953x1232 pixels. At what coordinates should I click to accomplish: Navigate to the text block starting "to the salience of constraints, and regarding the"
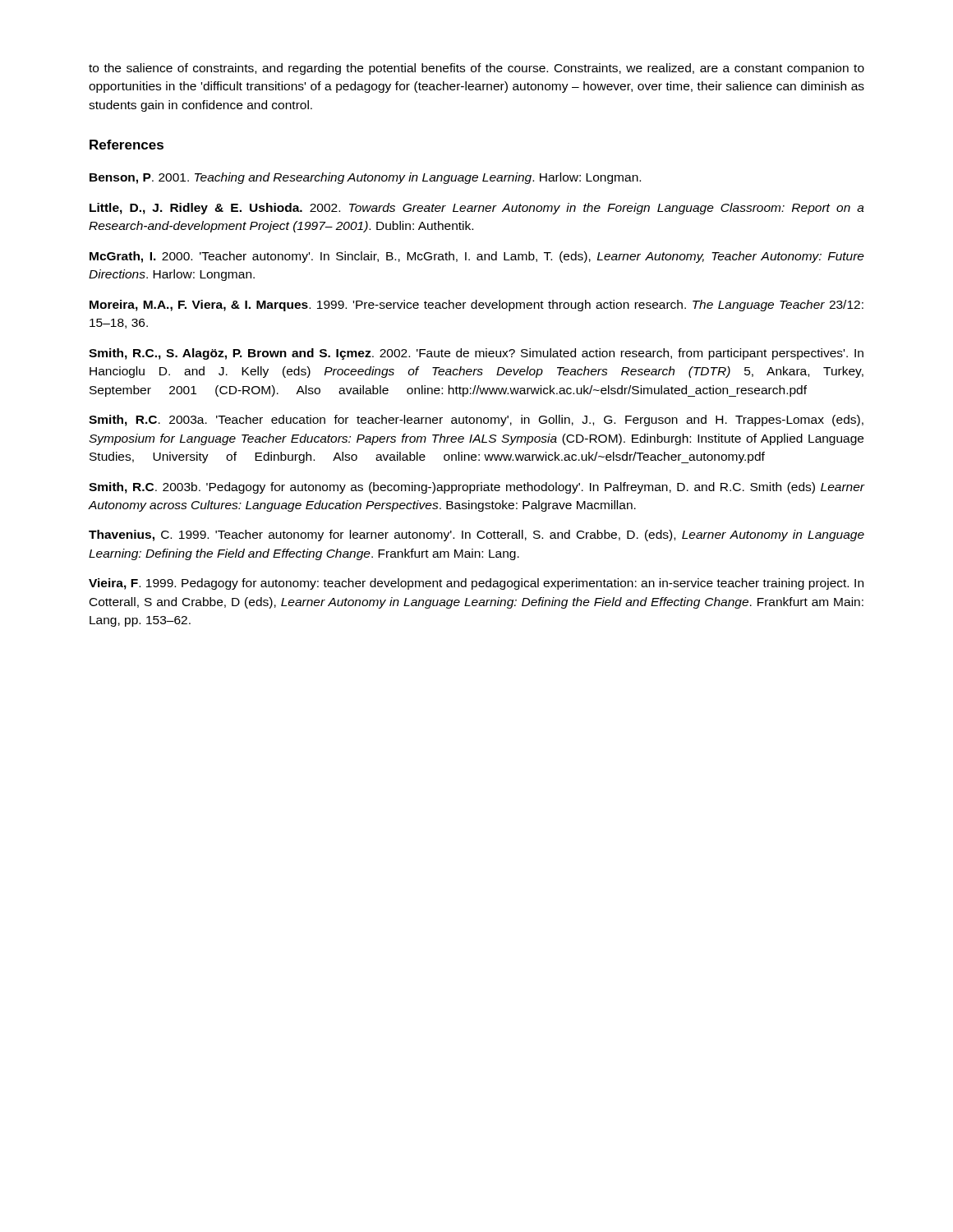476,86
